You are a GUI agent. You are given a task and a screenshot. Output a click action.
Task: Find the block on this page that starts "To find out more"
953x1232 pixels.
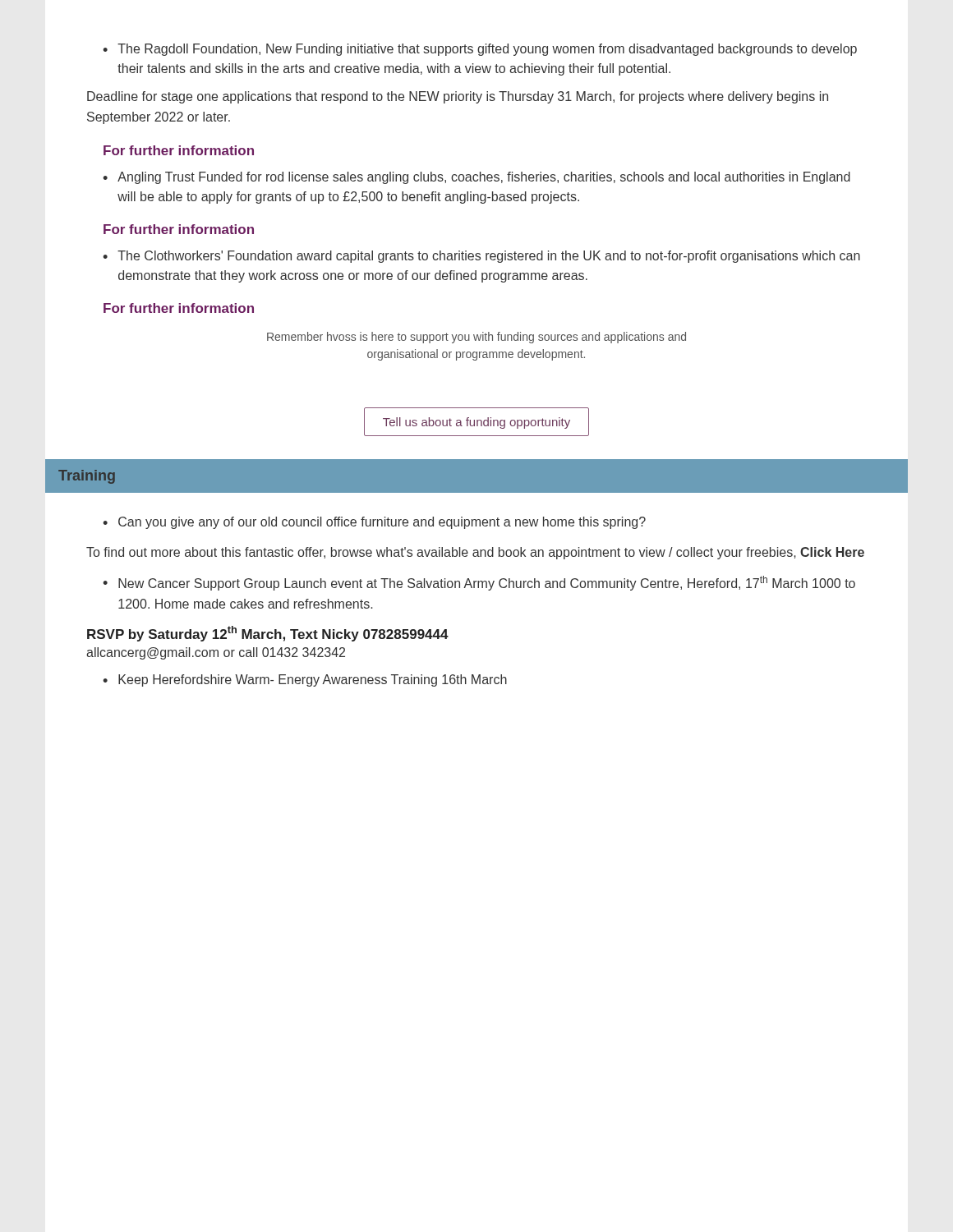(475, 552)
